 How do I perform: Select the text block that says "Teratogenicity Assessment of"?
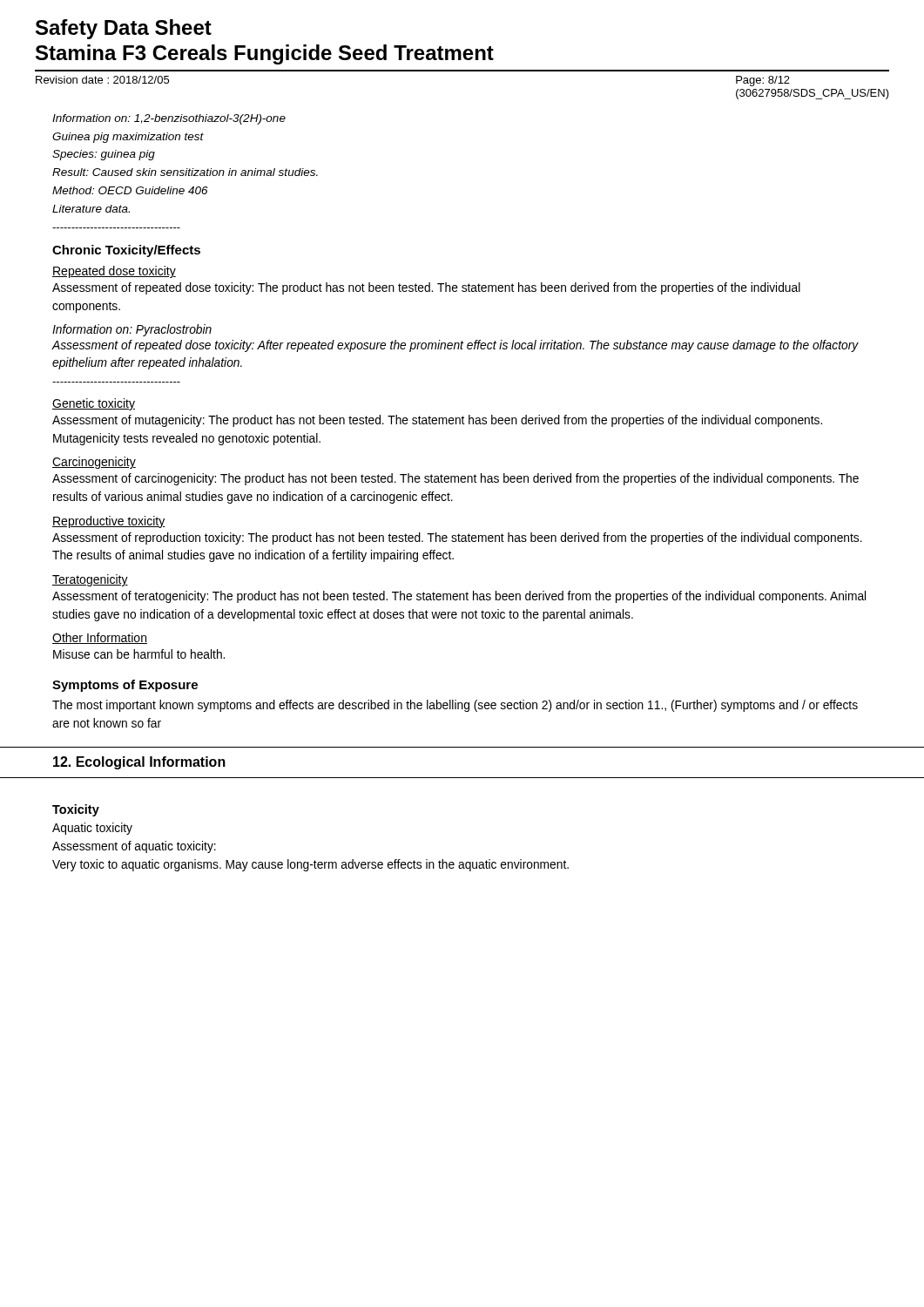[462, 598]
